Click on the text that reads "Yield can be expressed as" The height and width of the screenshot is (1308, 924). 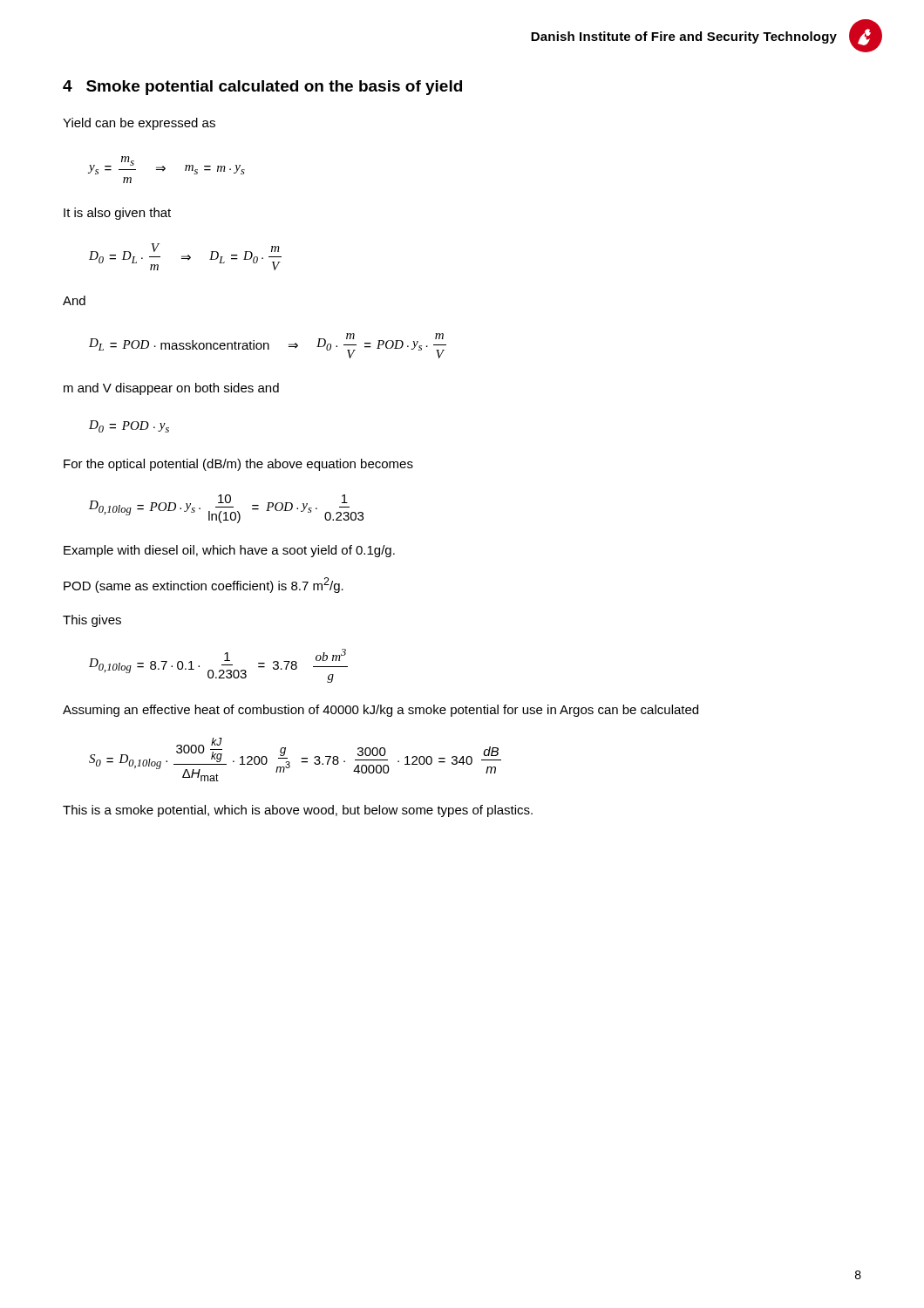(x=139, y=122)
